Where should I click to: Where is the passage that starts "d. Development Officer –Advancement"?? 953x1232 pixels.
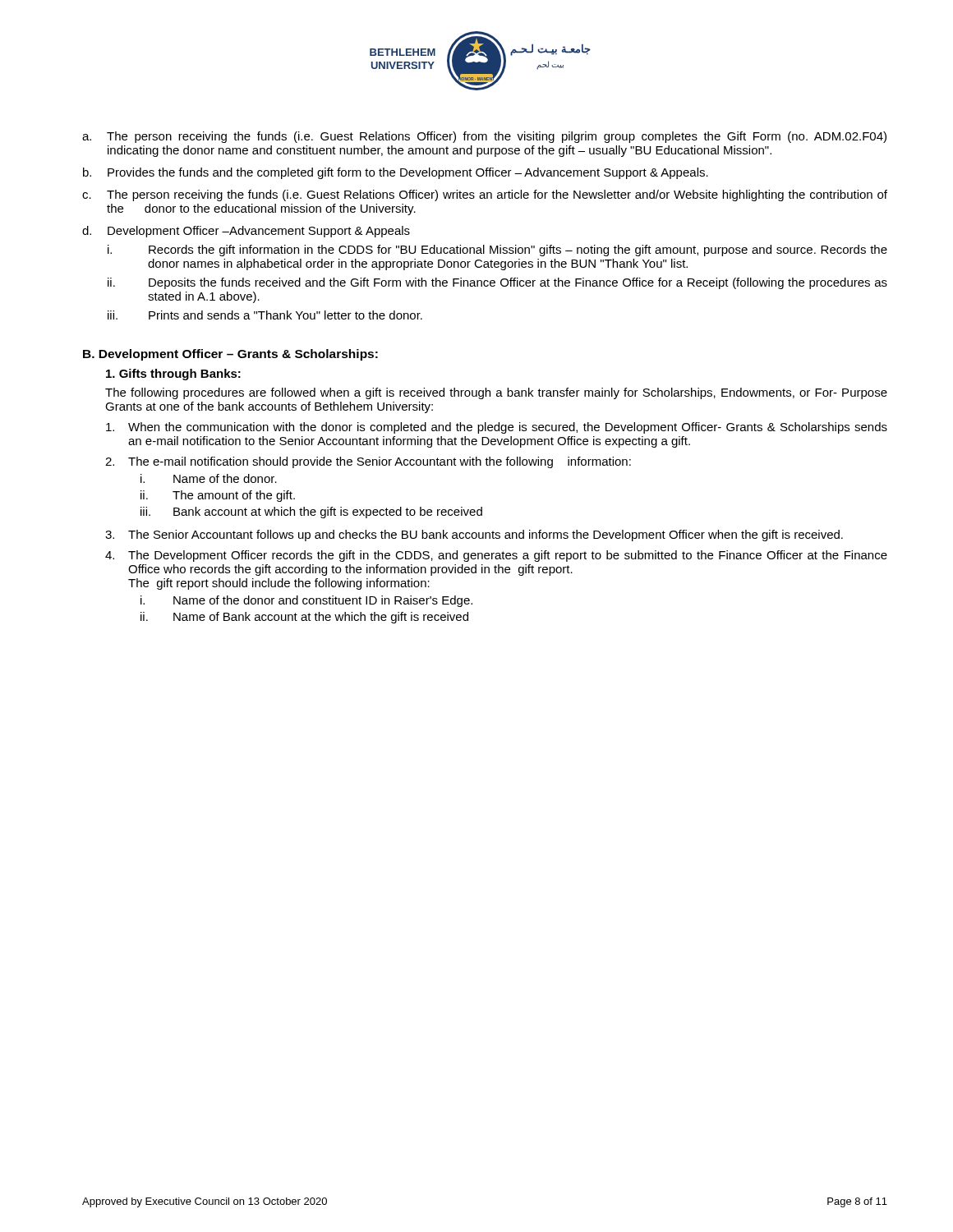point(485,275)
